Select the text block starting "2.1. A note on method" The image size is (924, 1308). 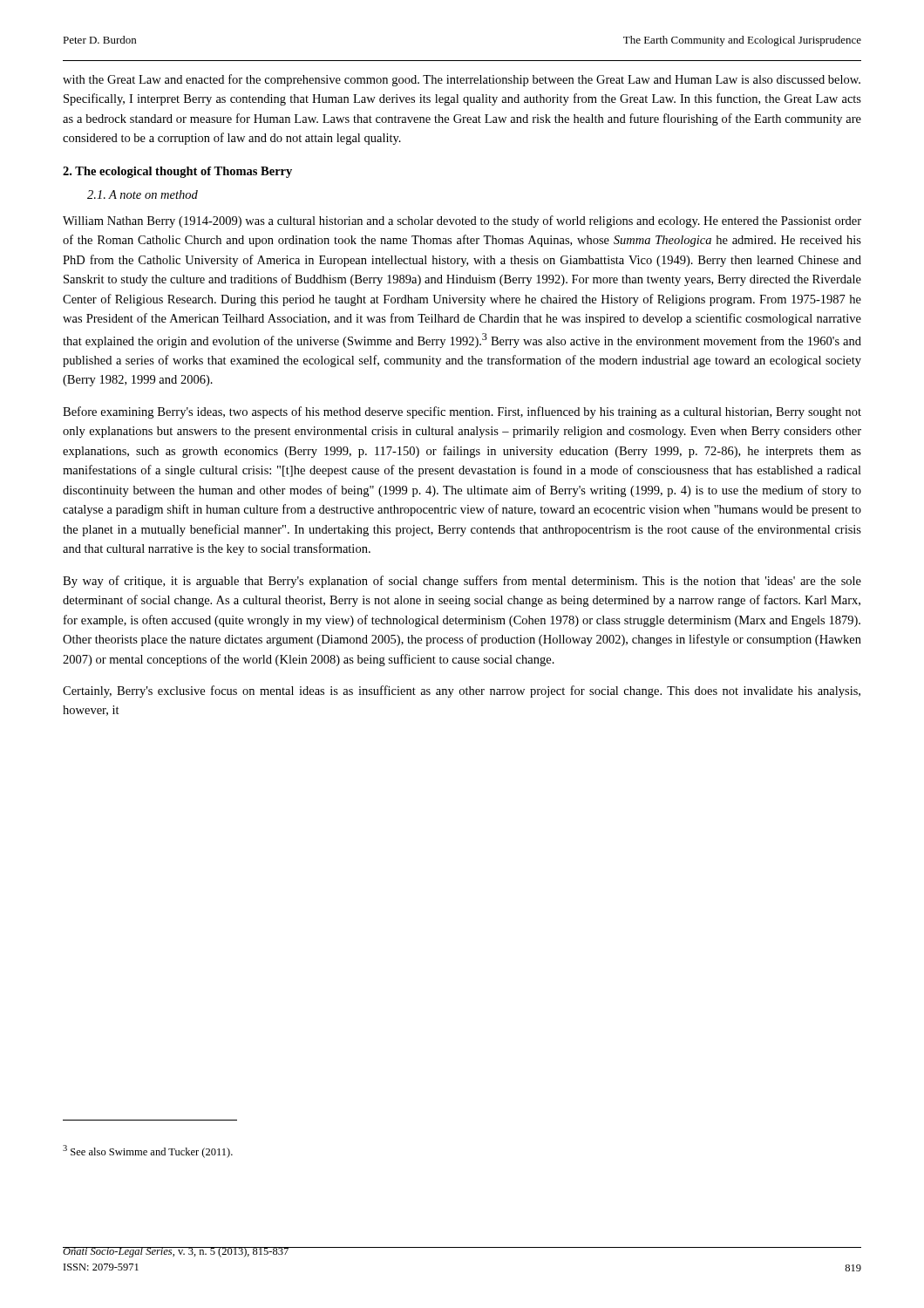(142, 194)
